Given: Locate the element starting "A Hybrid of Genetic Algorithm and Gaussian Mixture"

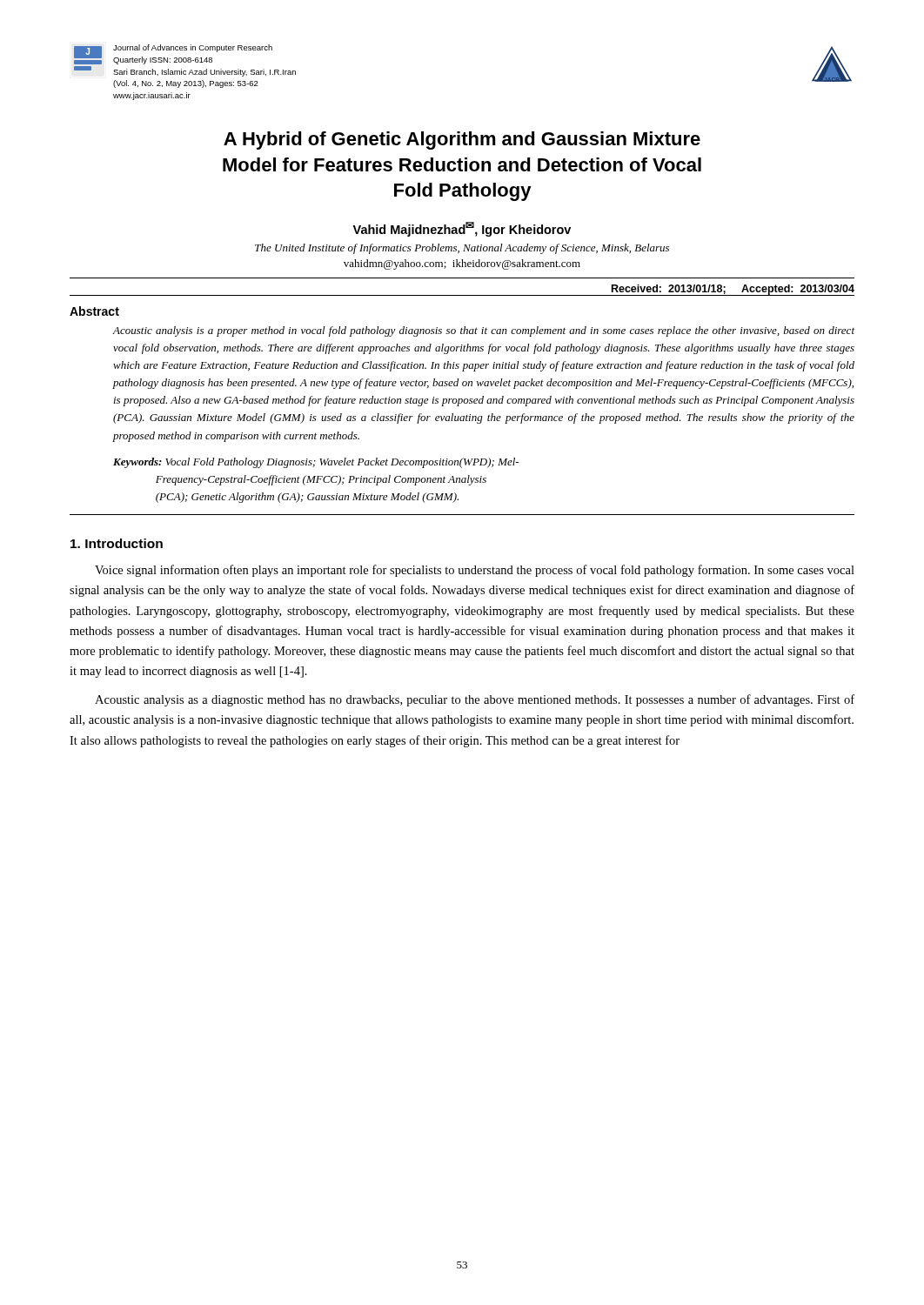Looking at the screenshot, I should click(462, 165).
